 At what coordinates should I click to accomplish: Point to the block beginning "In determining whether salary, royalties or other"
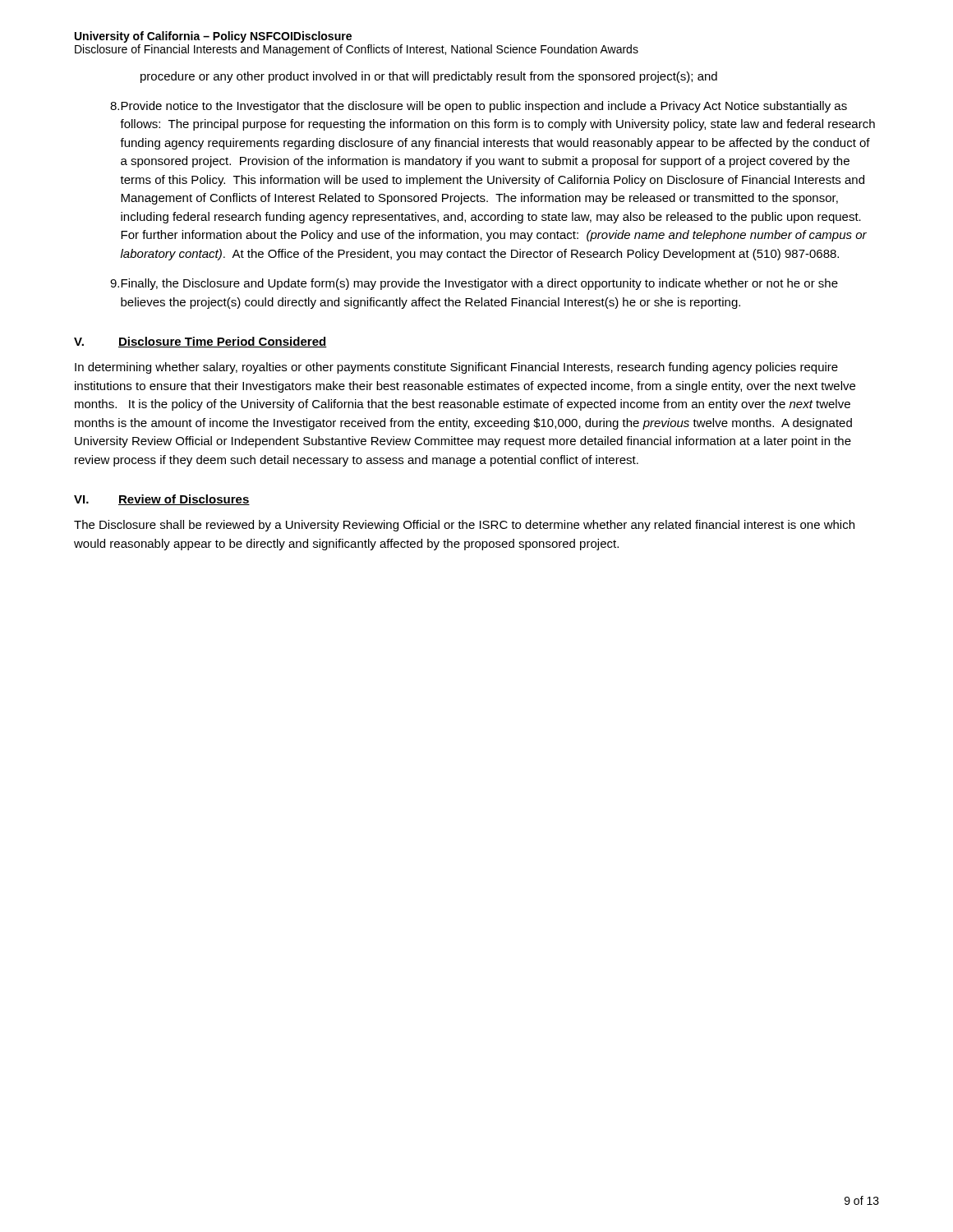coord(465,413)
